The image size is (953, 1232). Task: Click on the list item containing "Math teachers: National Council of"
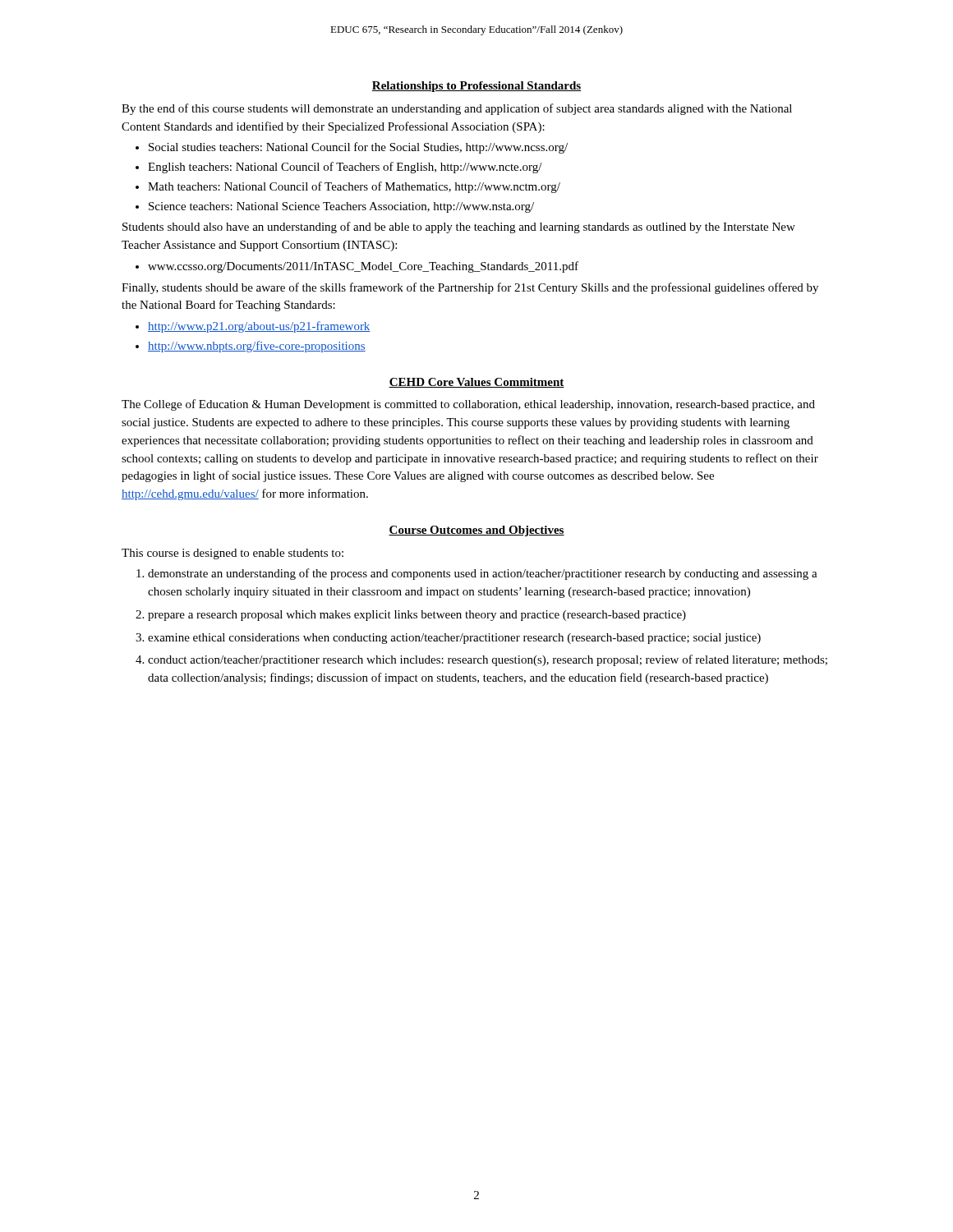(x=354, y=186)
